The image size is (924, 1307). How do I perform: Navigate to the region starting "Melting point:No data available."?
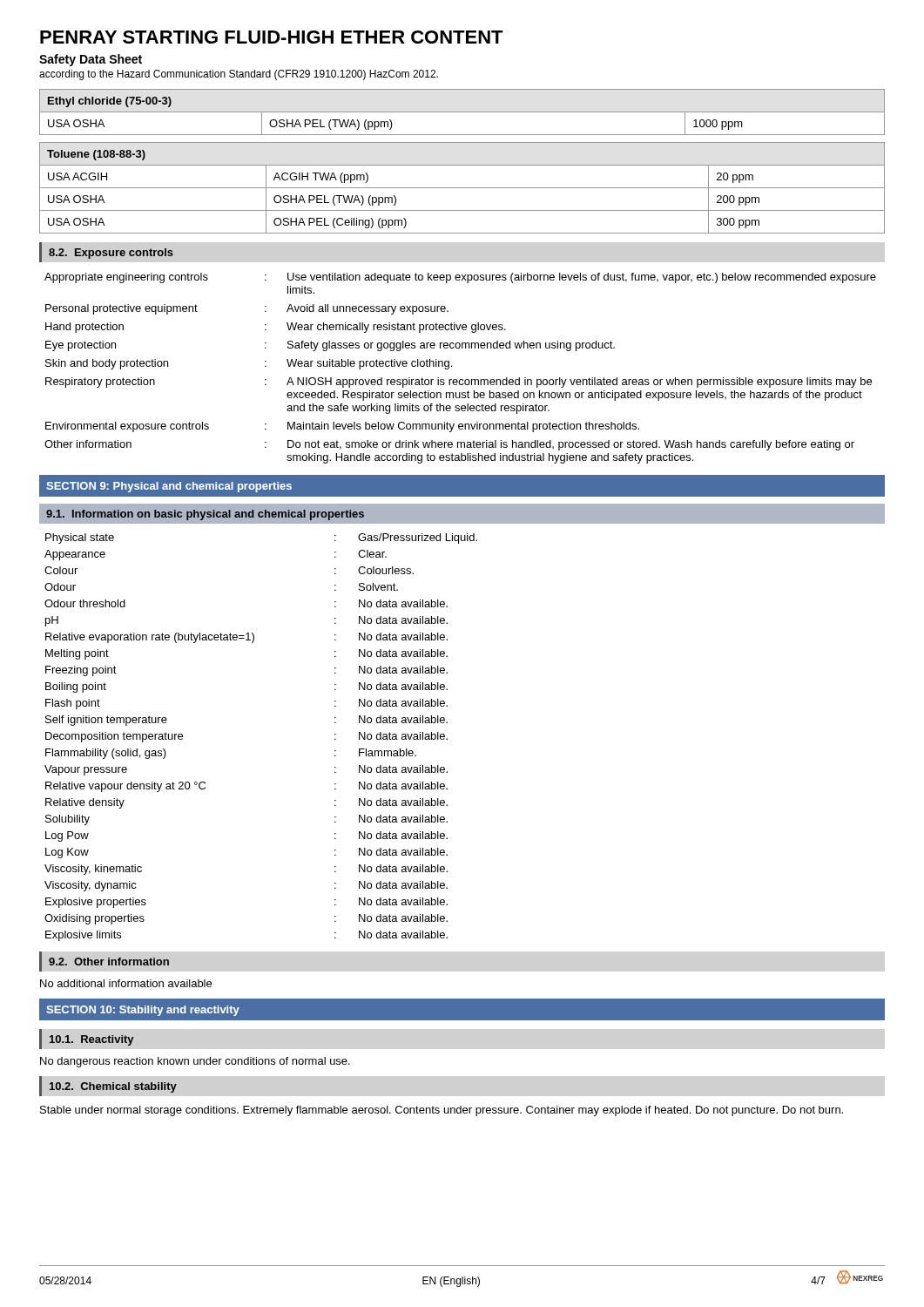[76, 654]
